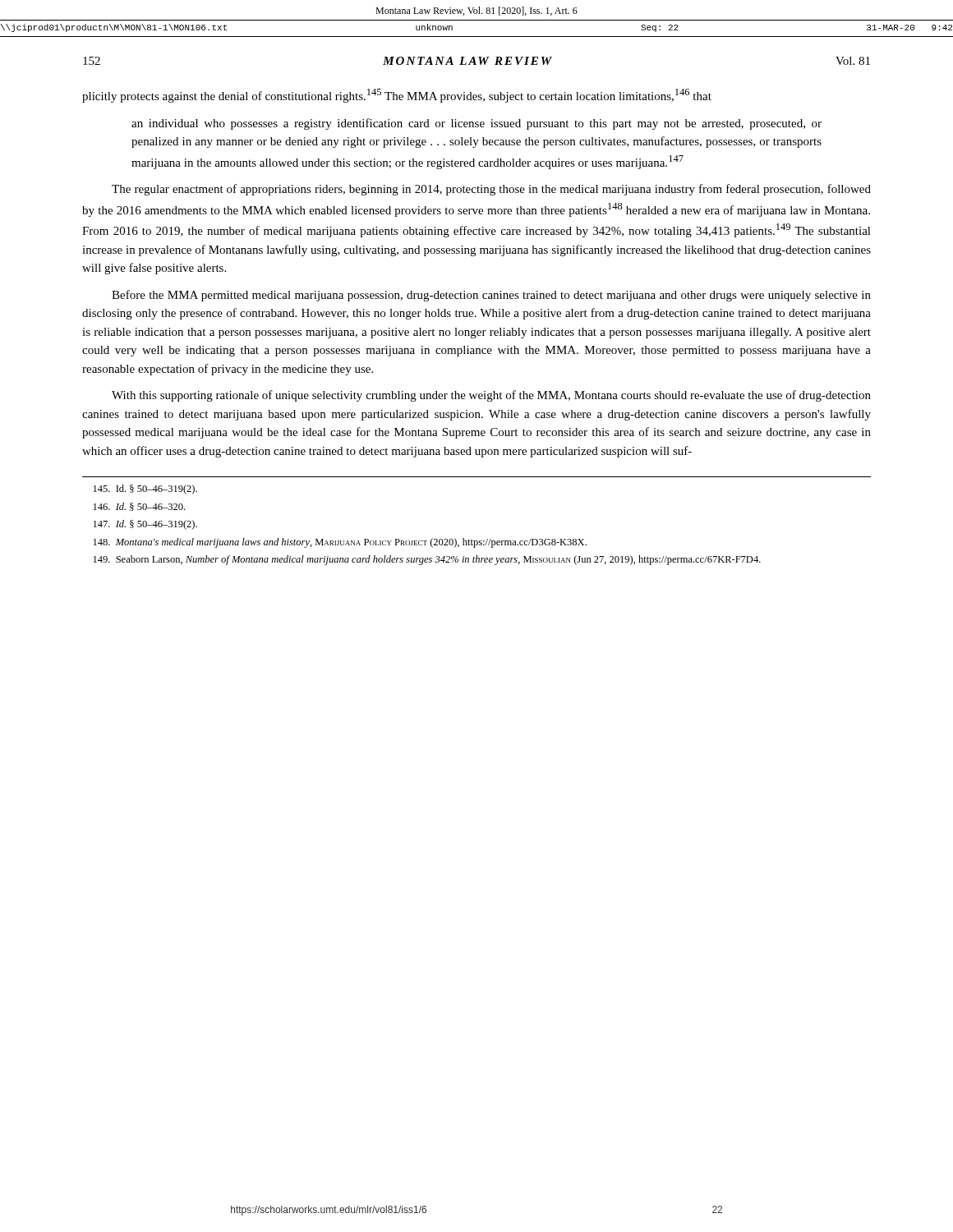This screenshot has height=1232, width=953.
Task: Click the passage that begins "an individual who"
Action: pos(476,142)
